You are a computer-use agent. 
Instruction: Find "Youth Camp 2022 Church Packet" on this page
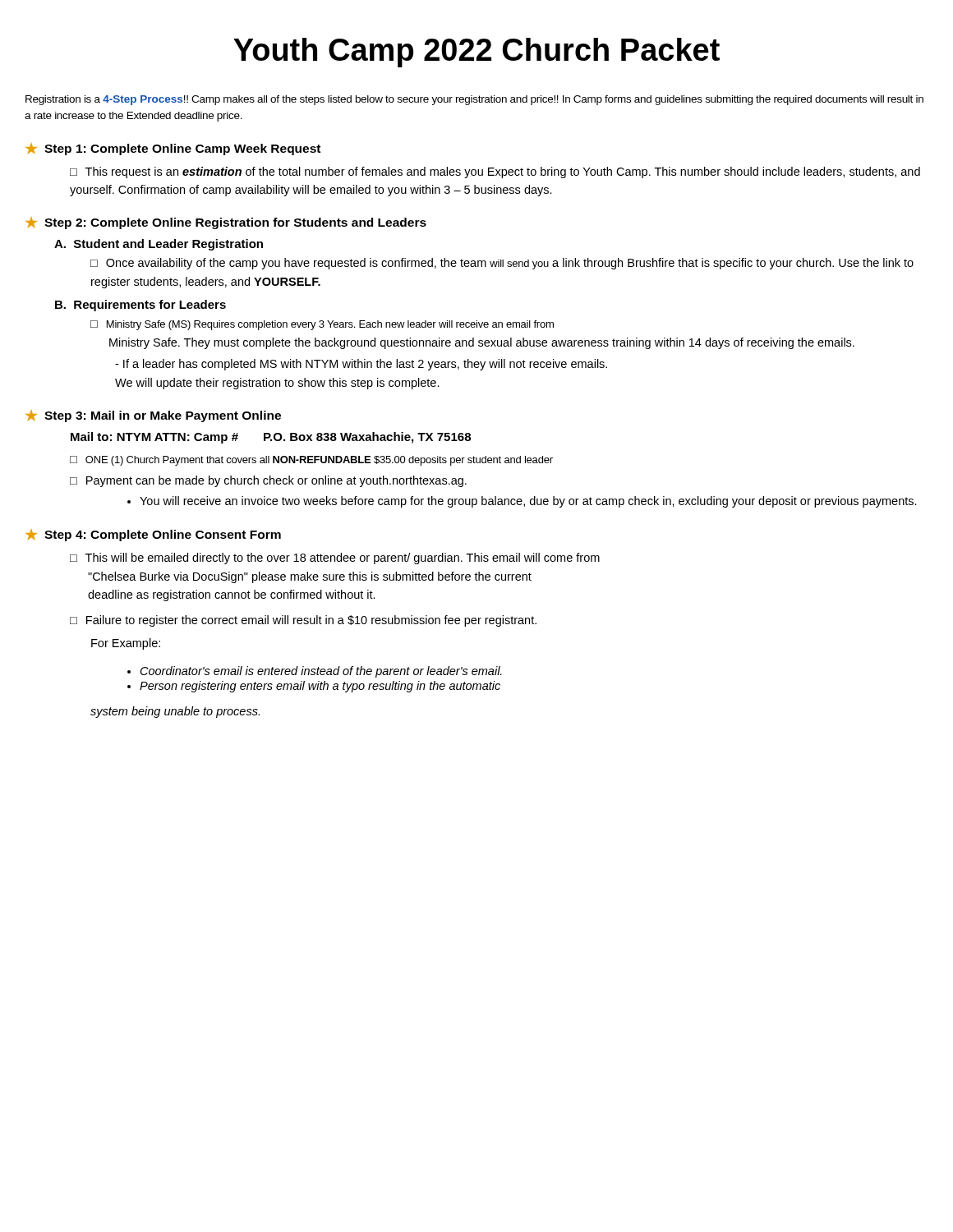point(476,51)
